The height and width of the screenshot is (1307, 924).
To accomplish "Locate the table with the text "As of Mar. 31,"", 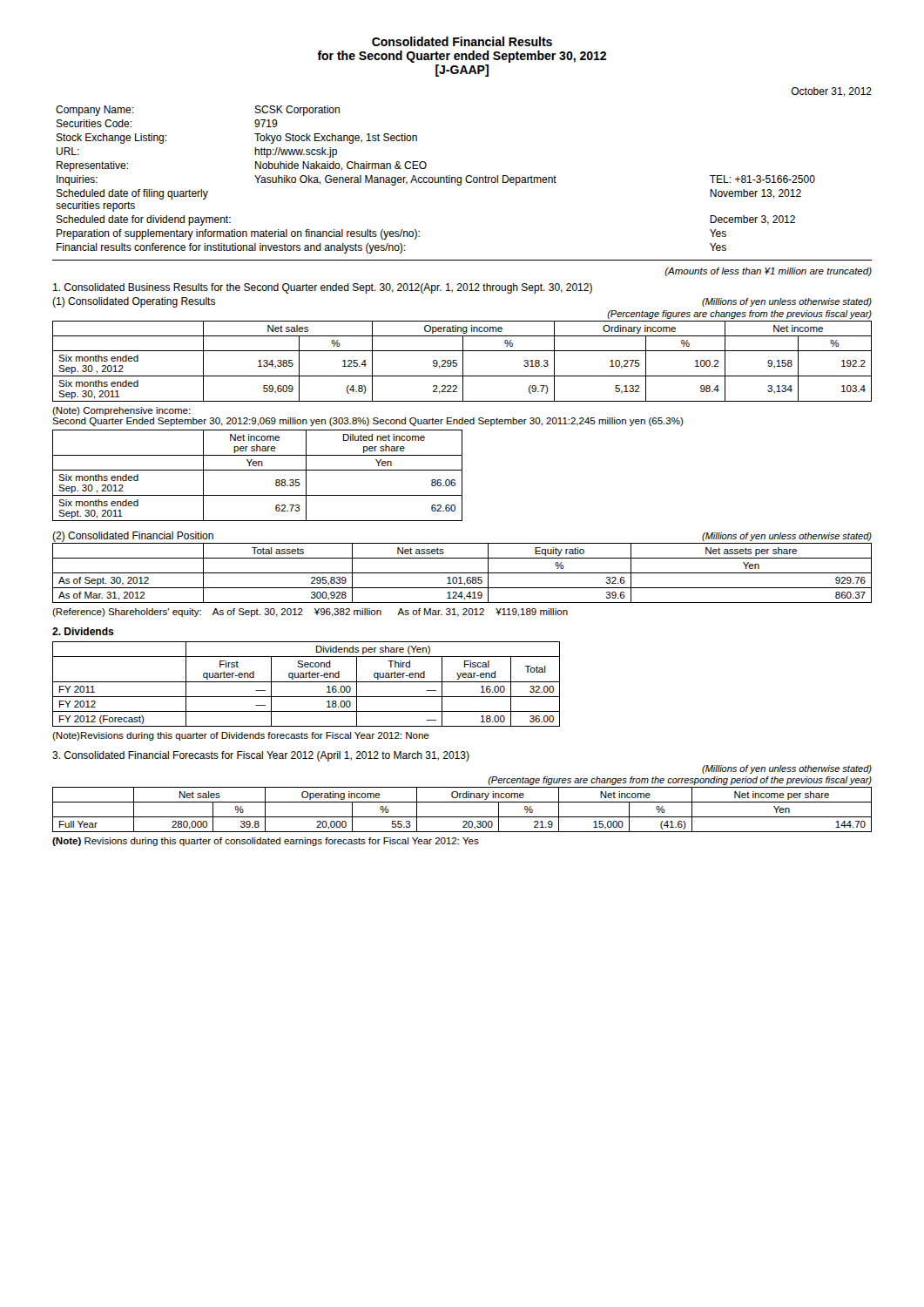I will point(462,573).
